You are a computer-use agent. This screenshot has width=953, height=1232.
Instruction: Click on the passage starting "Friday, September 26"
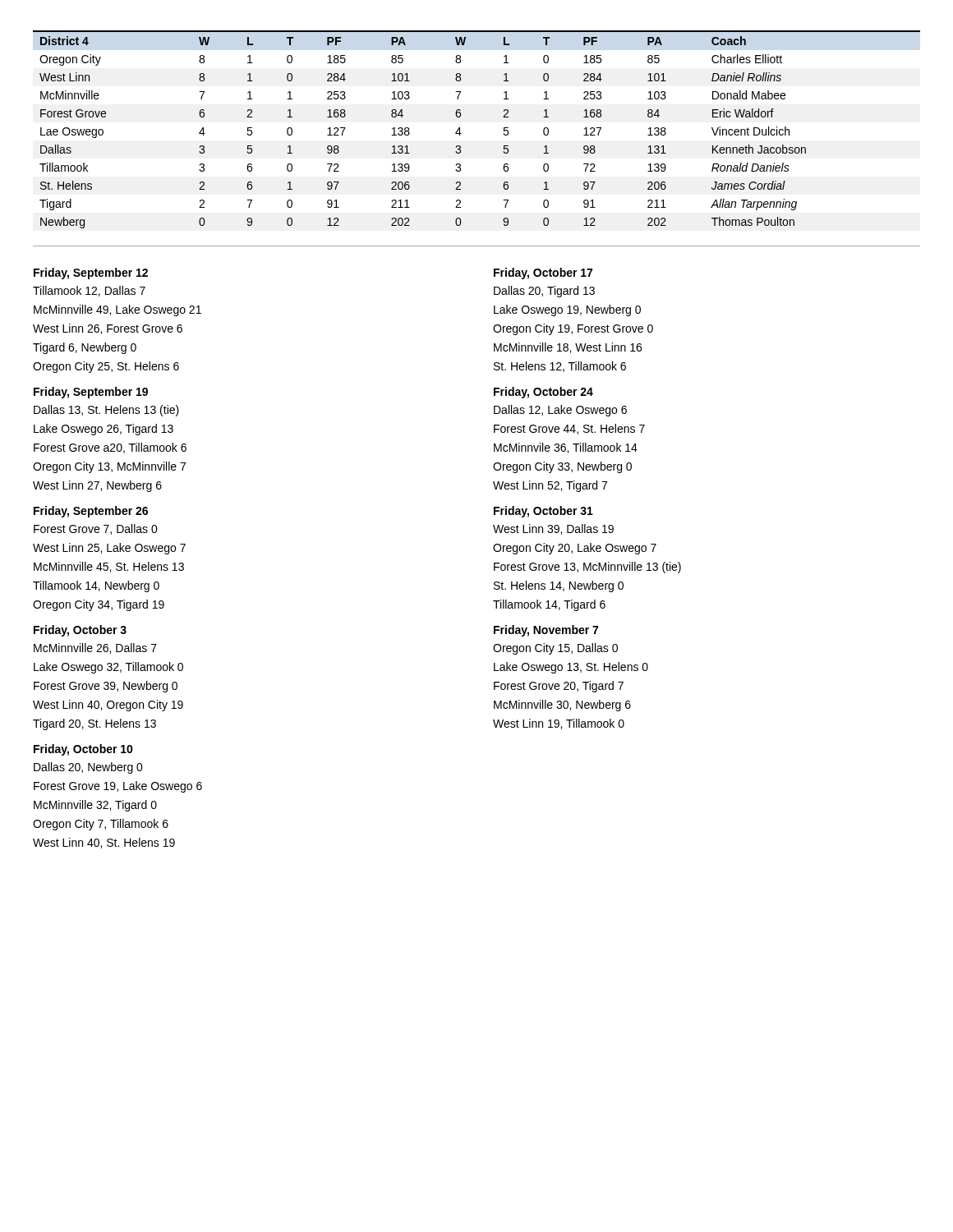(91, 511)
